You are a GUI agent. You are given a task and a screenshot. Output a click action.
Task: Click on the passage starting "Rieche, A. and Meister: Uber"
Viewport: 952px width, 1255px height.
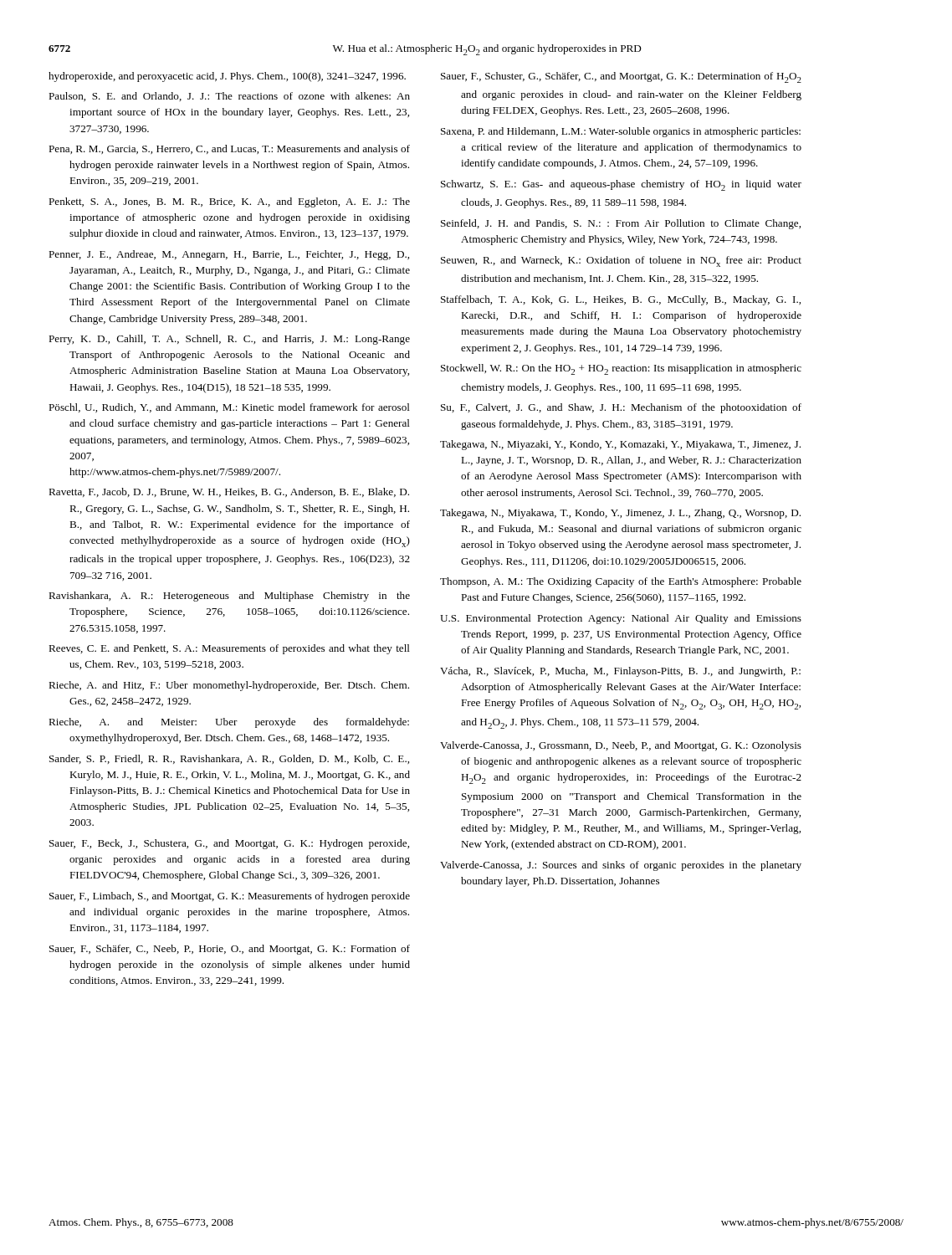pos(229,729)
